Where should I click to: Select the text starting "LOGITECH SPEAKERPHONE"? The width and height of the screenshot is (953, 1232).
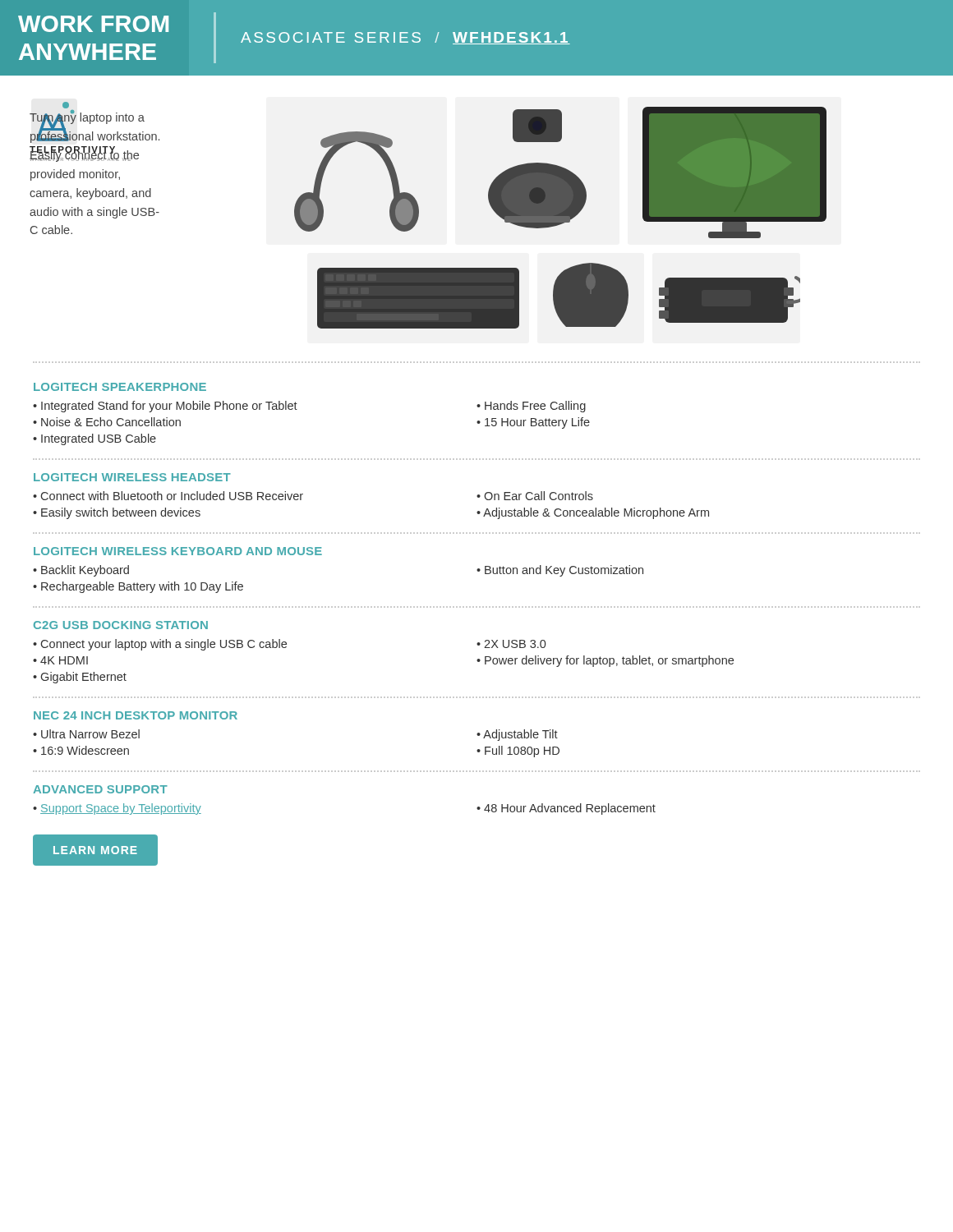pos(120,386)
